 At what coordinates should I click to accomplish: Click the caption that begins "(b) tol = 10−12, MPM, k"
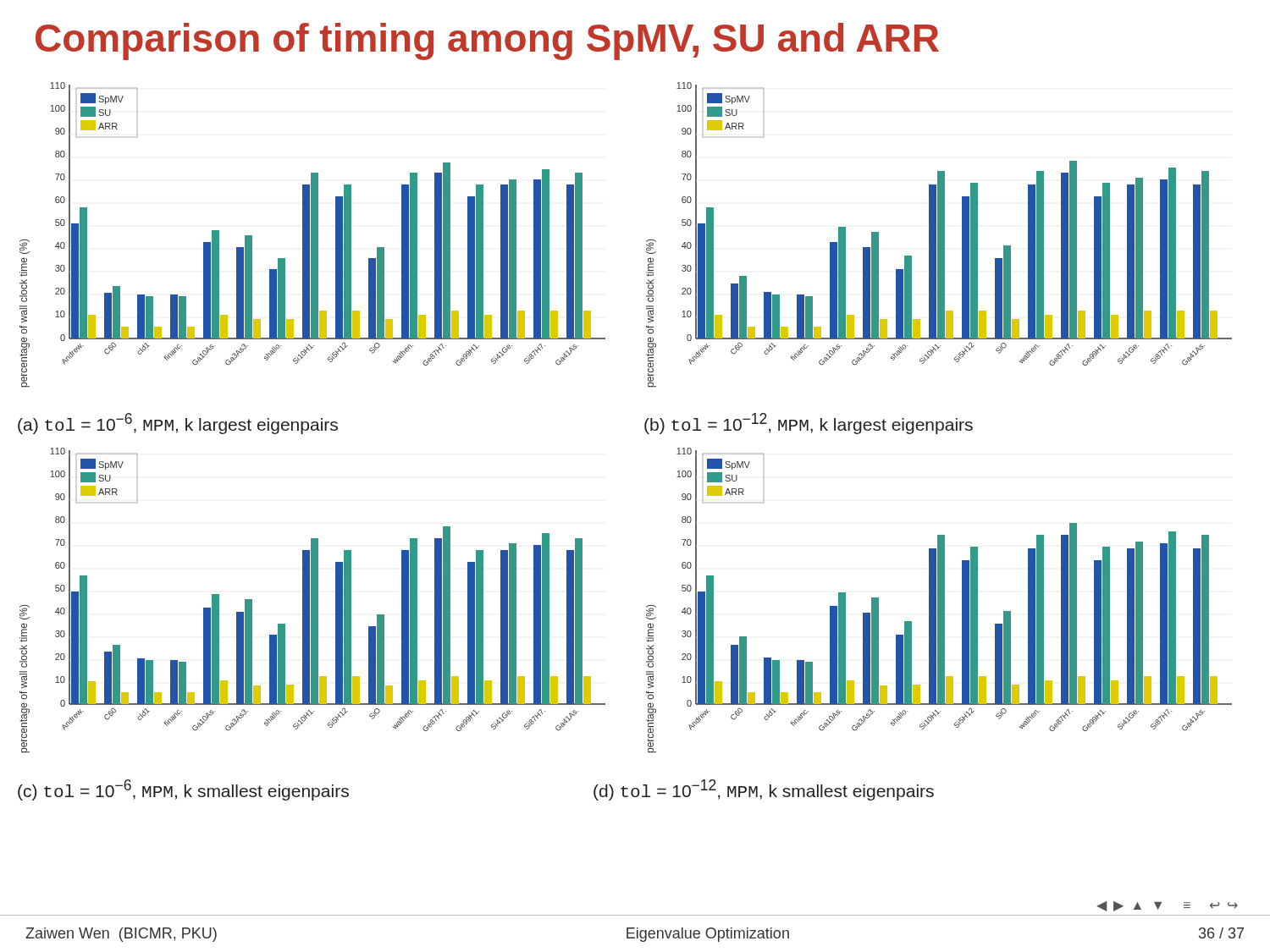(x=808, y=423)
